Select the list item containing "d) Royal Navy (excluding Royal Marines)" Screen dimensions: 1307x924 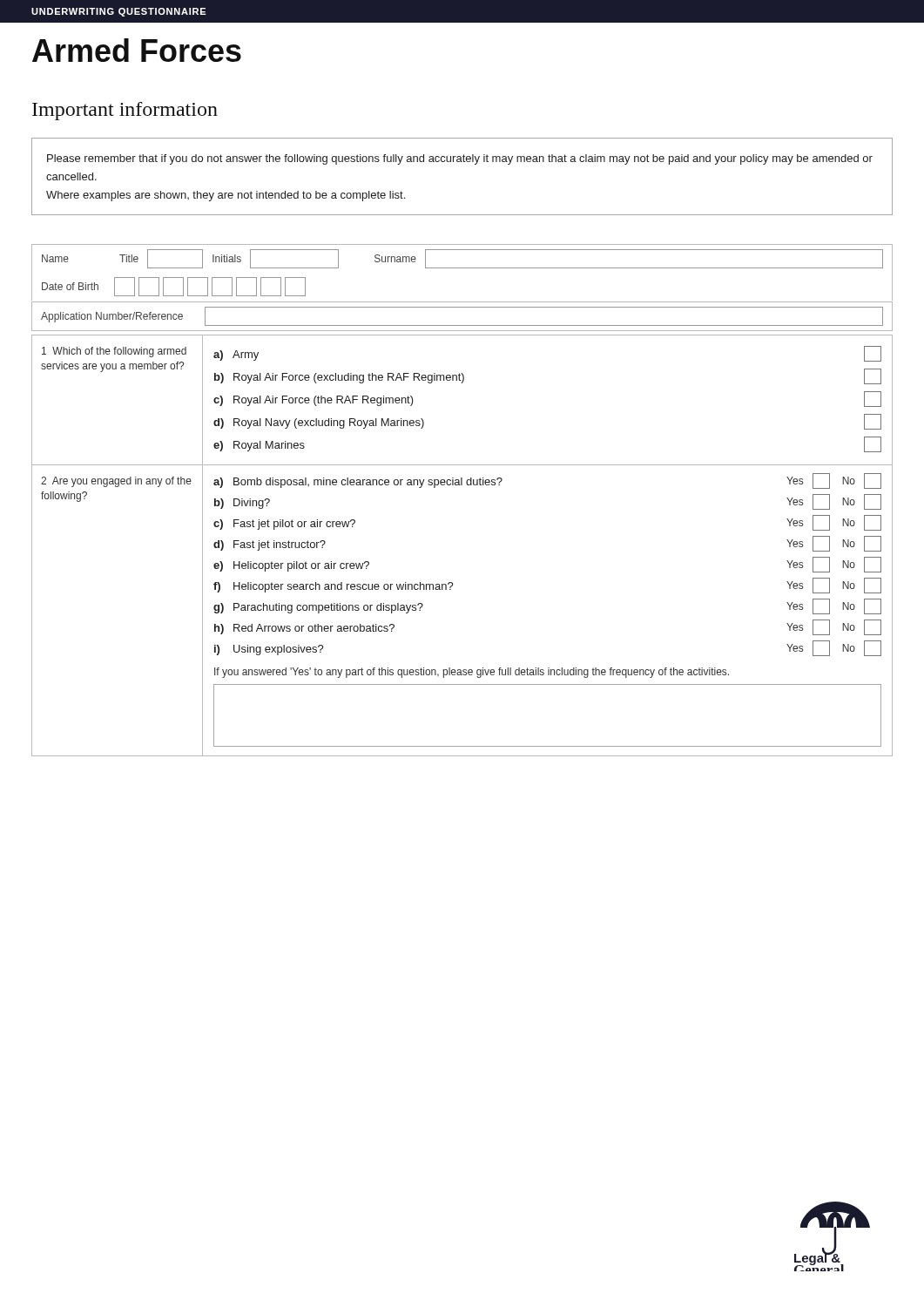click(316, 421)
